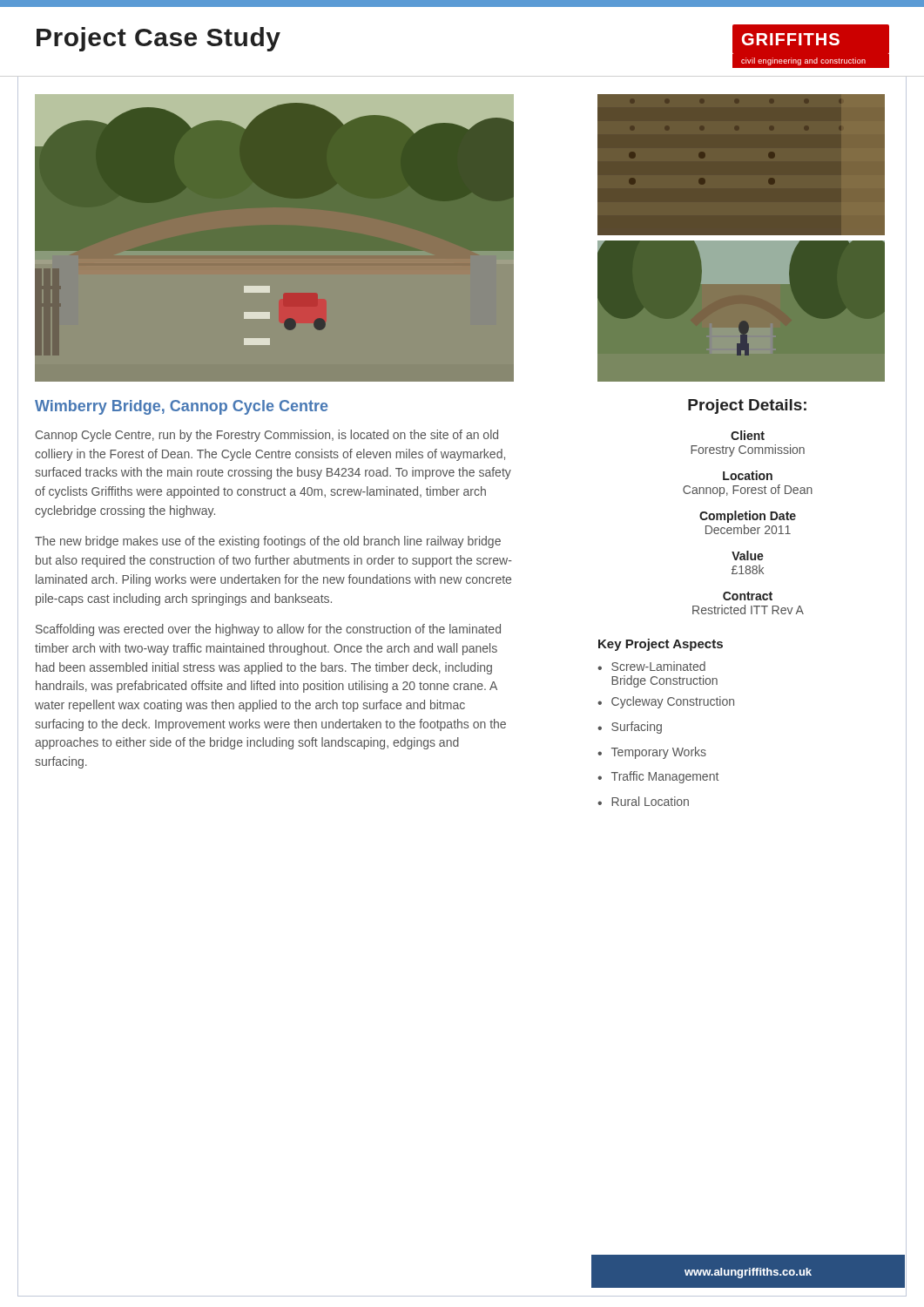Screen dimensions: 1307x924
Task: Click on the logo
Action: [x=811, y=46]
